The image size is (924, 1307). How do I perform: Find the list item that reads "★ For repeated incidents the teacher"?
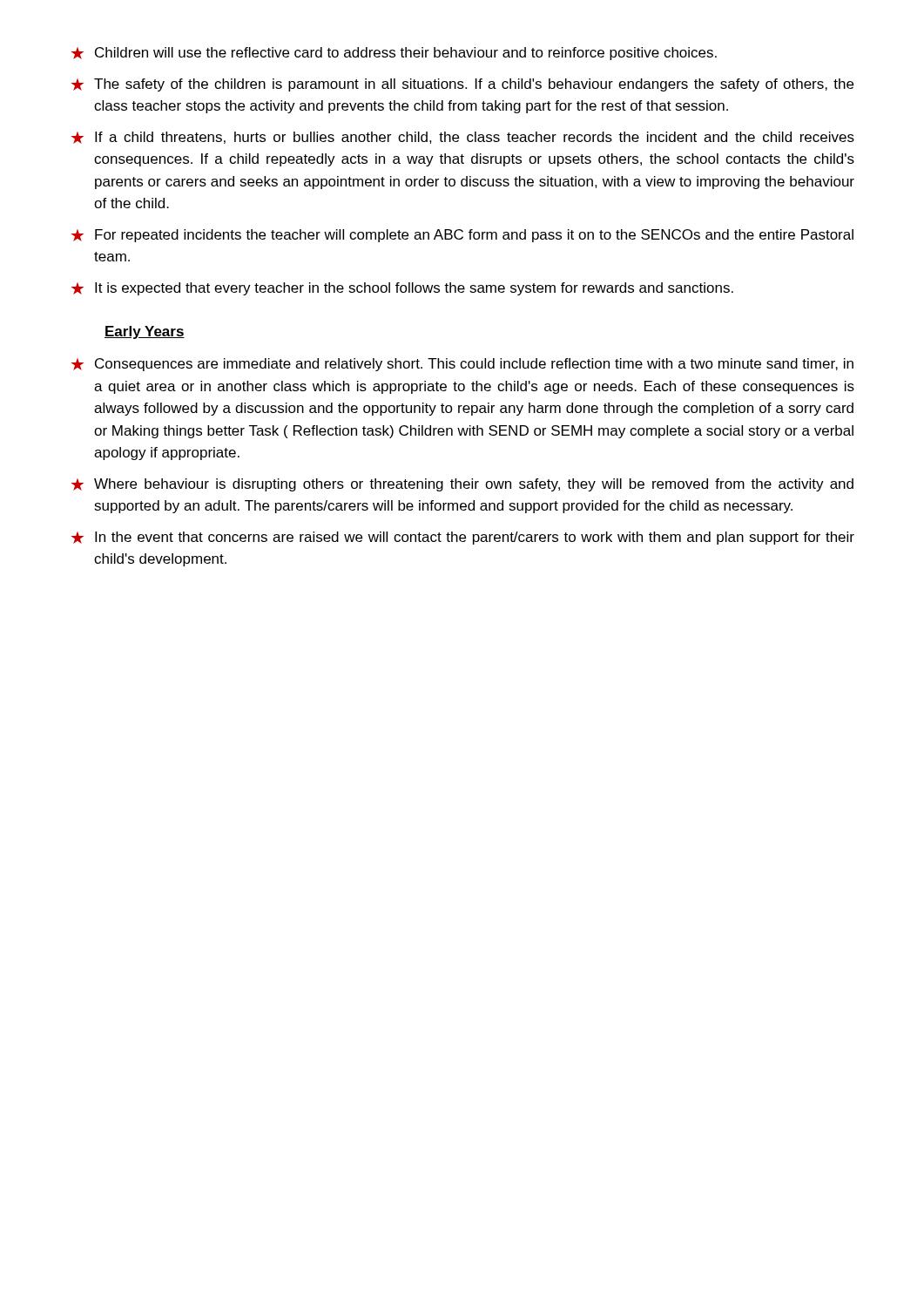(462, 246)
